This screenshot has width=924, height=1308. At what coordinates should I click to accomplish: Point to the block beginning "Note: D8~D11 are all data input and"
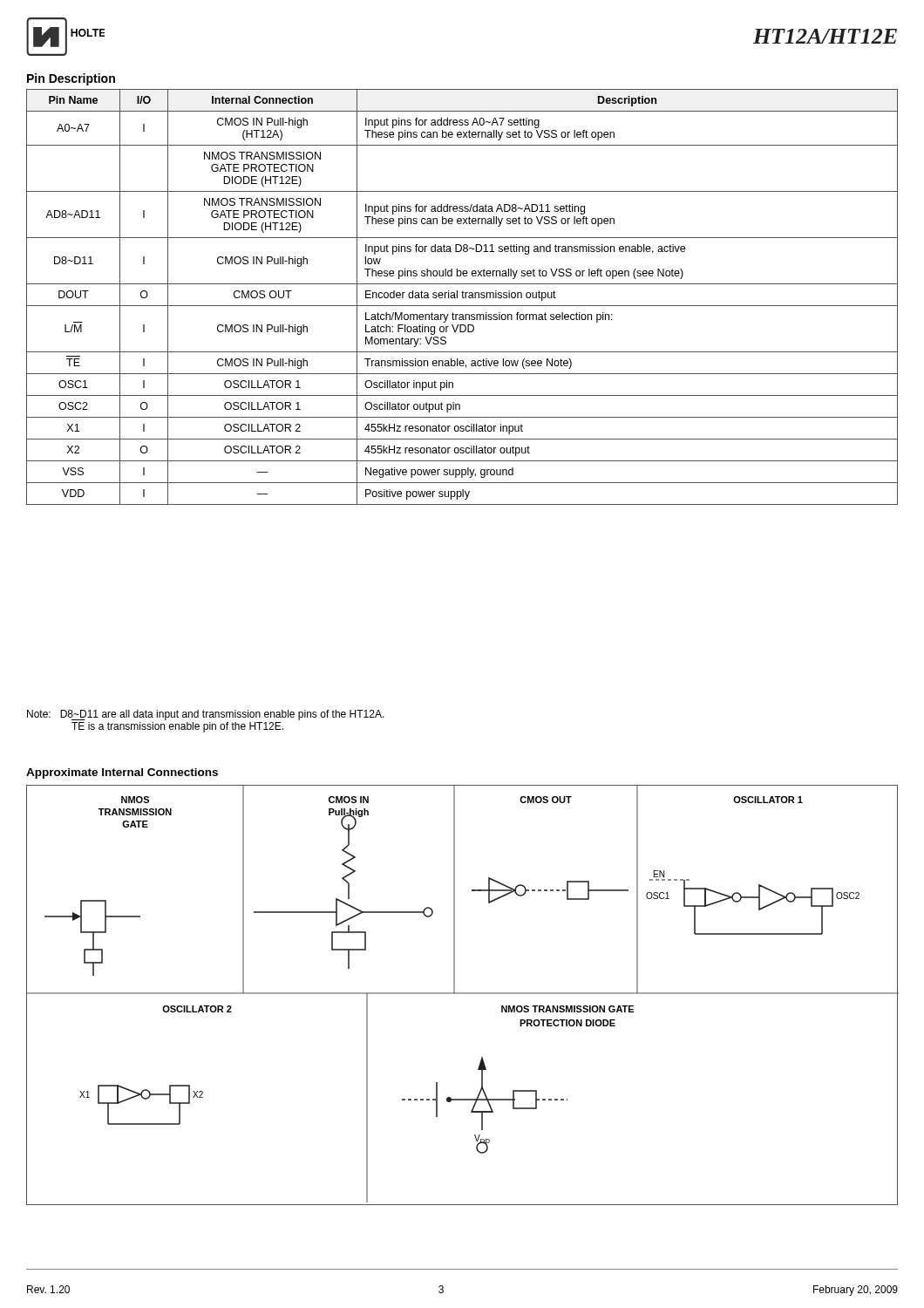[206, 715]
